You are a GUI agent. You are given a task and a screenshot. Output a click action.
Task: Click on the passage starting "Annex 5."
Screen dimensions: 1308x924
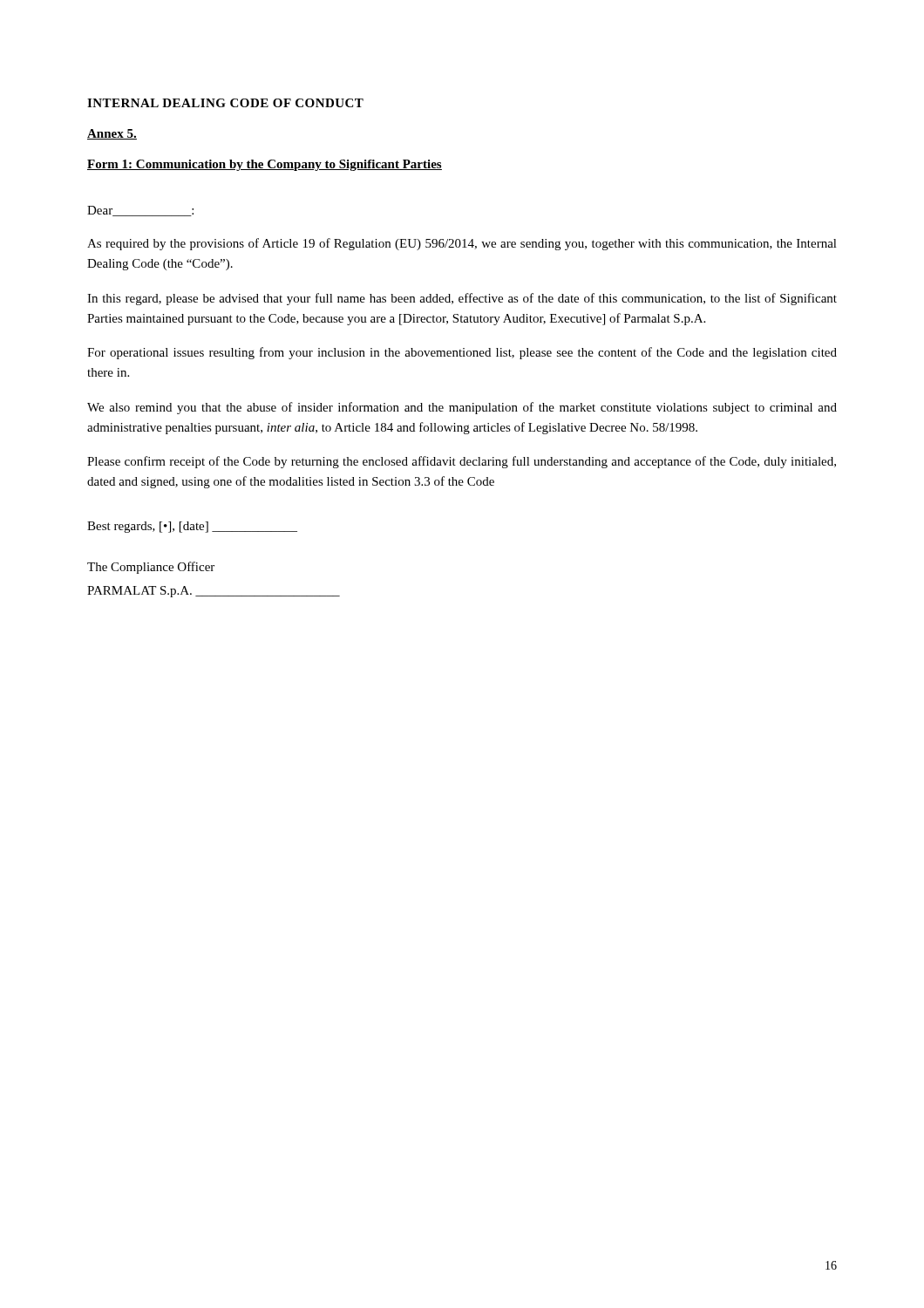click(x=112, y=133)
